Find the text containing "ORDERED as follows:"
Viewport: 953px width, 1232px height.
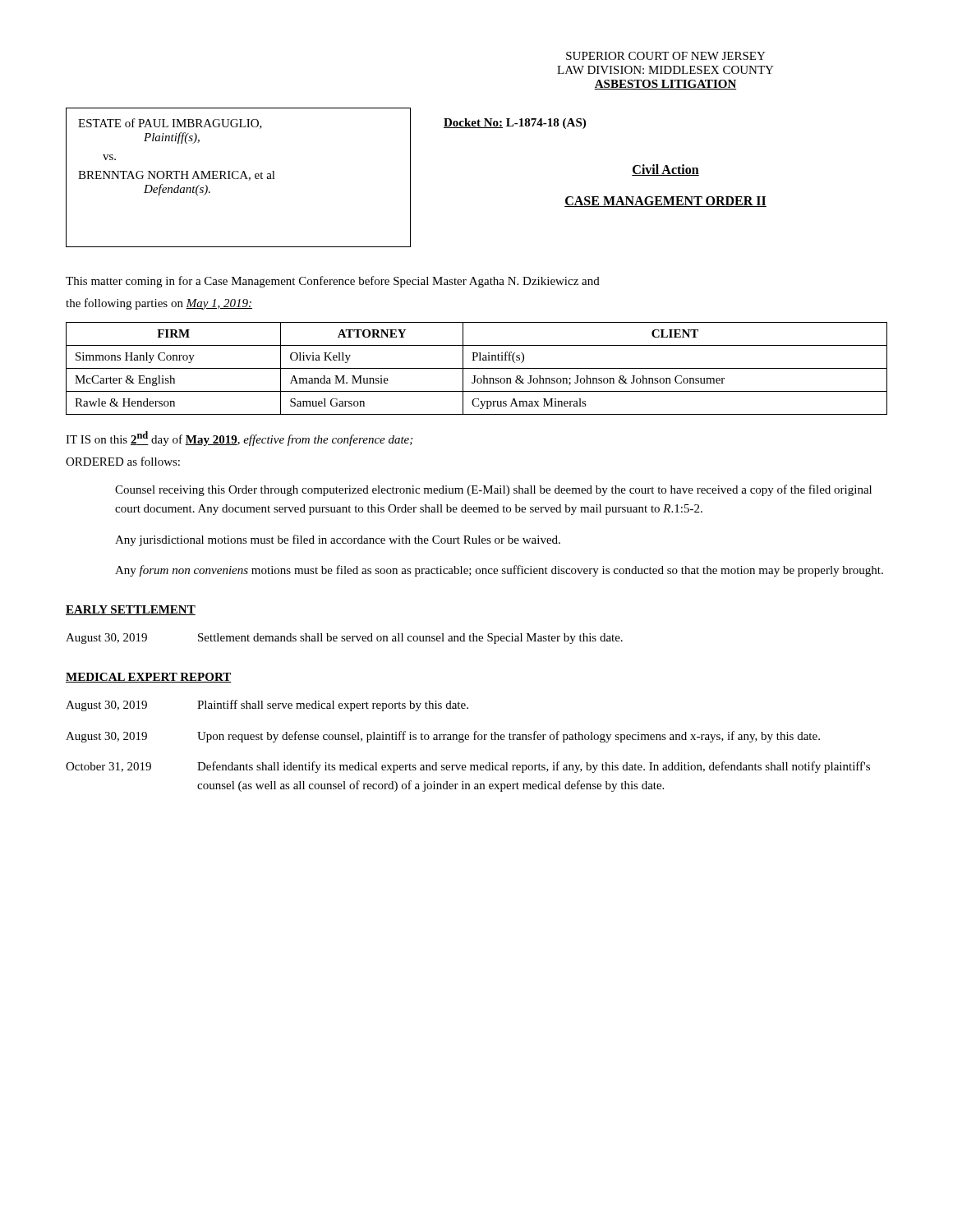123,462
